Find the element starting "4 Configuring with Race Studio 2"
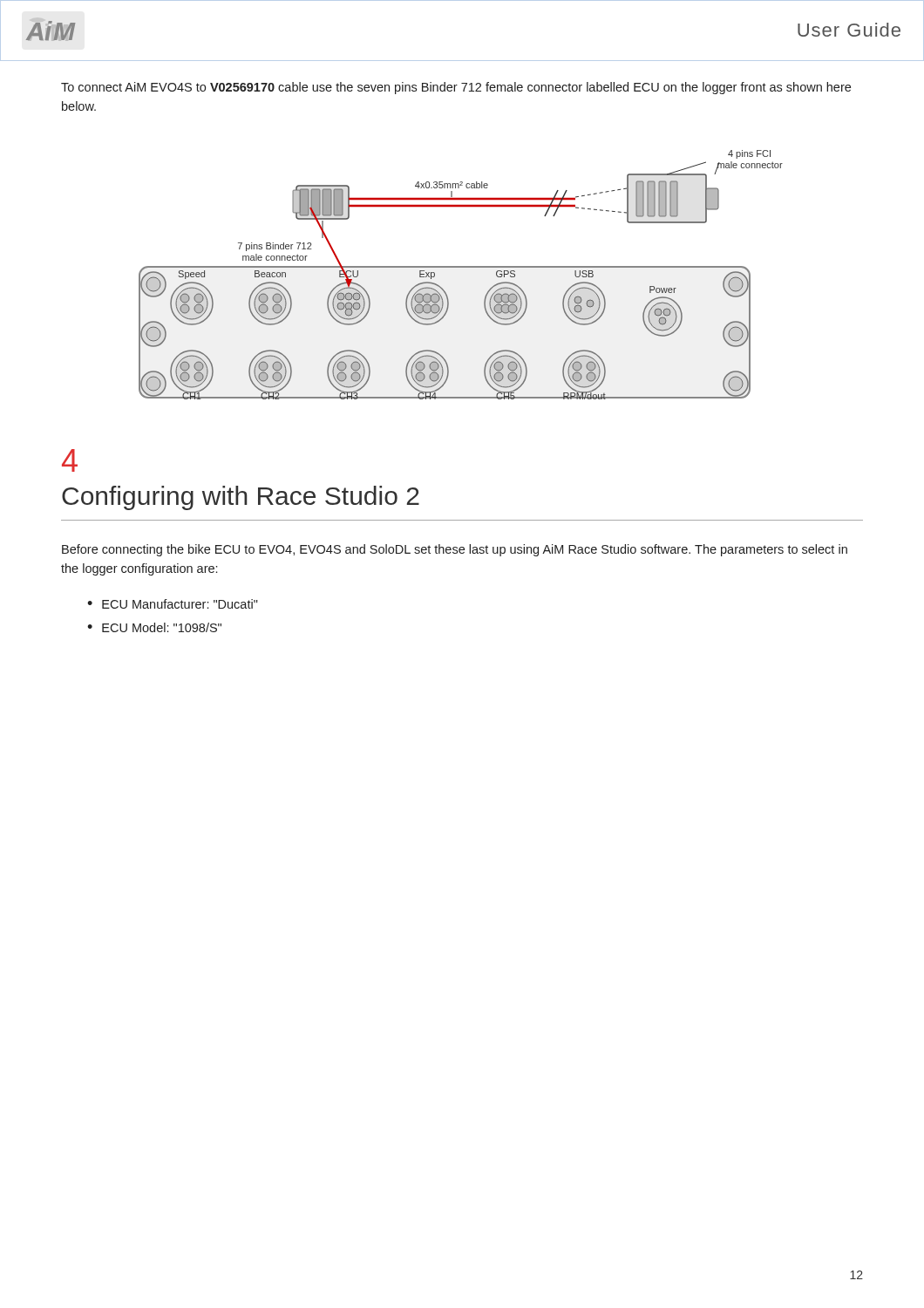 [x=70, y=460]
